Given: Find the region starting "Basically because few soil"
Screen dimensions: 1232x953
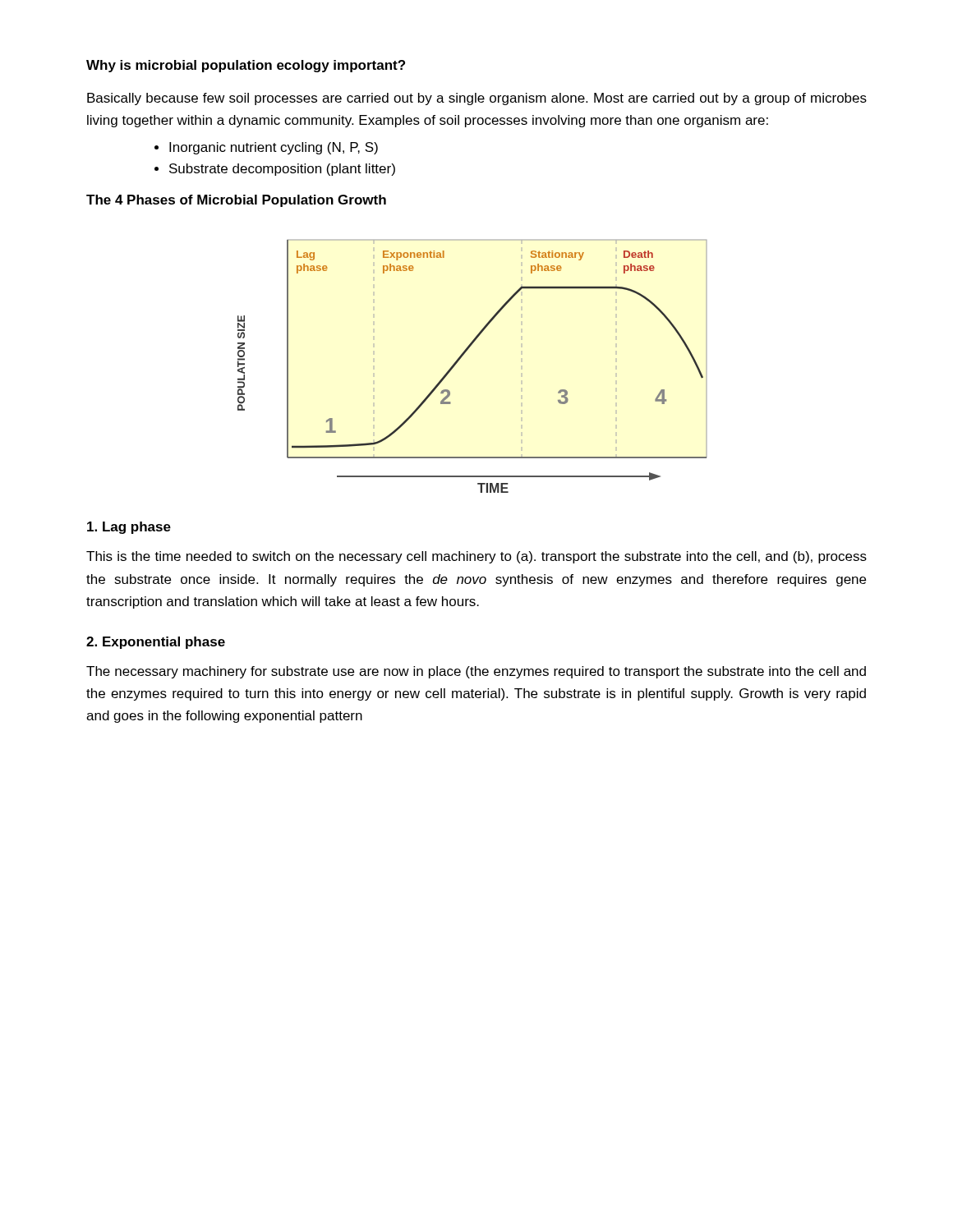Looking at the screenshot, I should 476,109.
